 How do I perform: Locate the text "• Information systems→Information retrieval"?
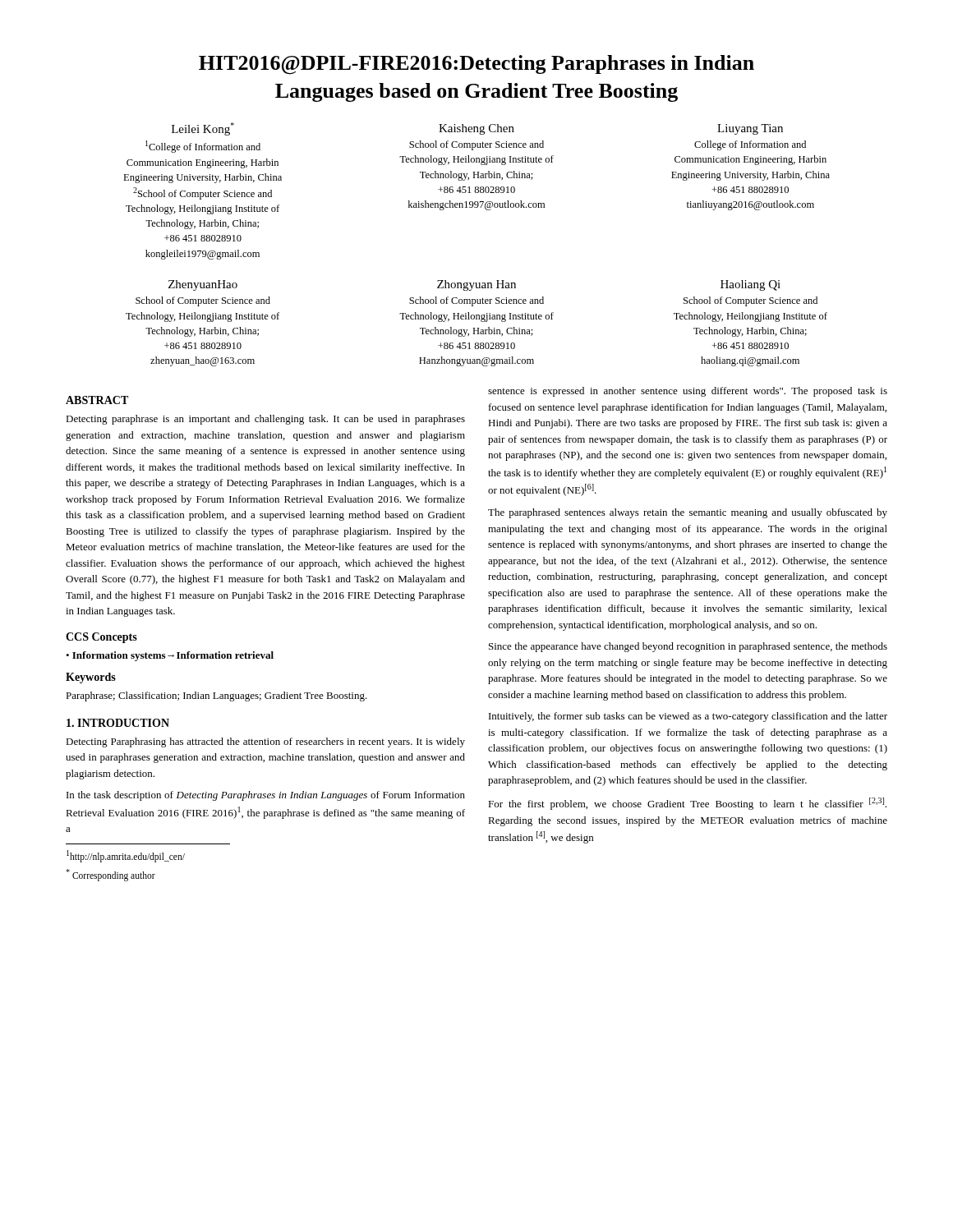click(x=170, y=655)
